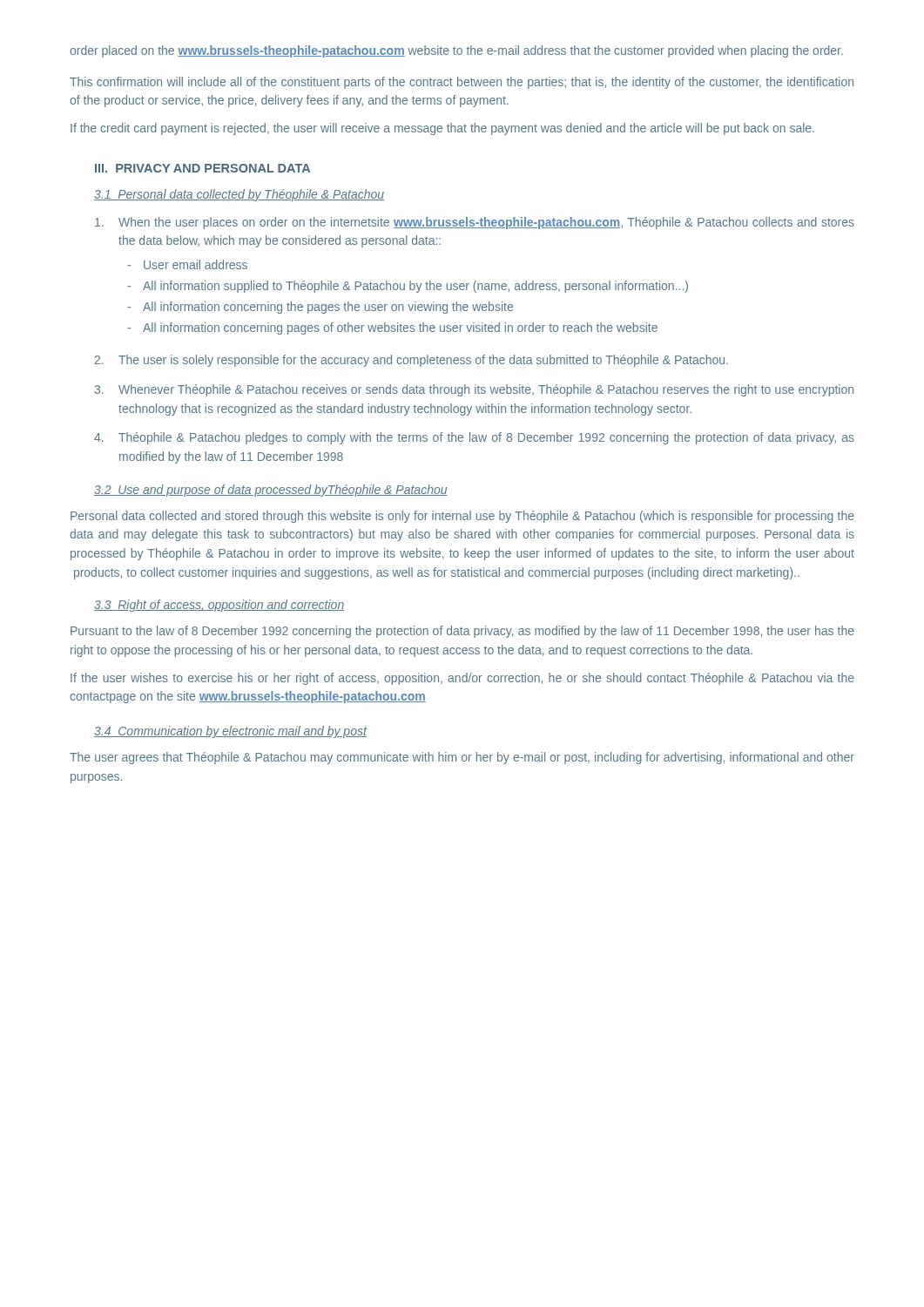The image size is (924, 1307).
Task: Locate the section header with the text "III. PRIVACY AND PERSONAL DATA"
Action: (x=202, y=168)
